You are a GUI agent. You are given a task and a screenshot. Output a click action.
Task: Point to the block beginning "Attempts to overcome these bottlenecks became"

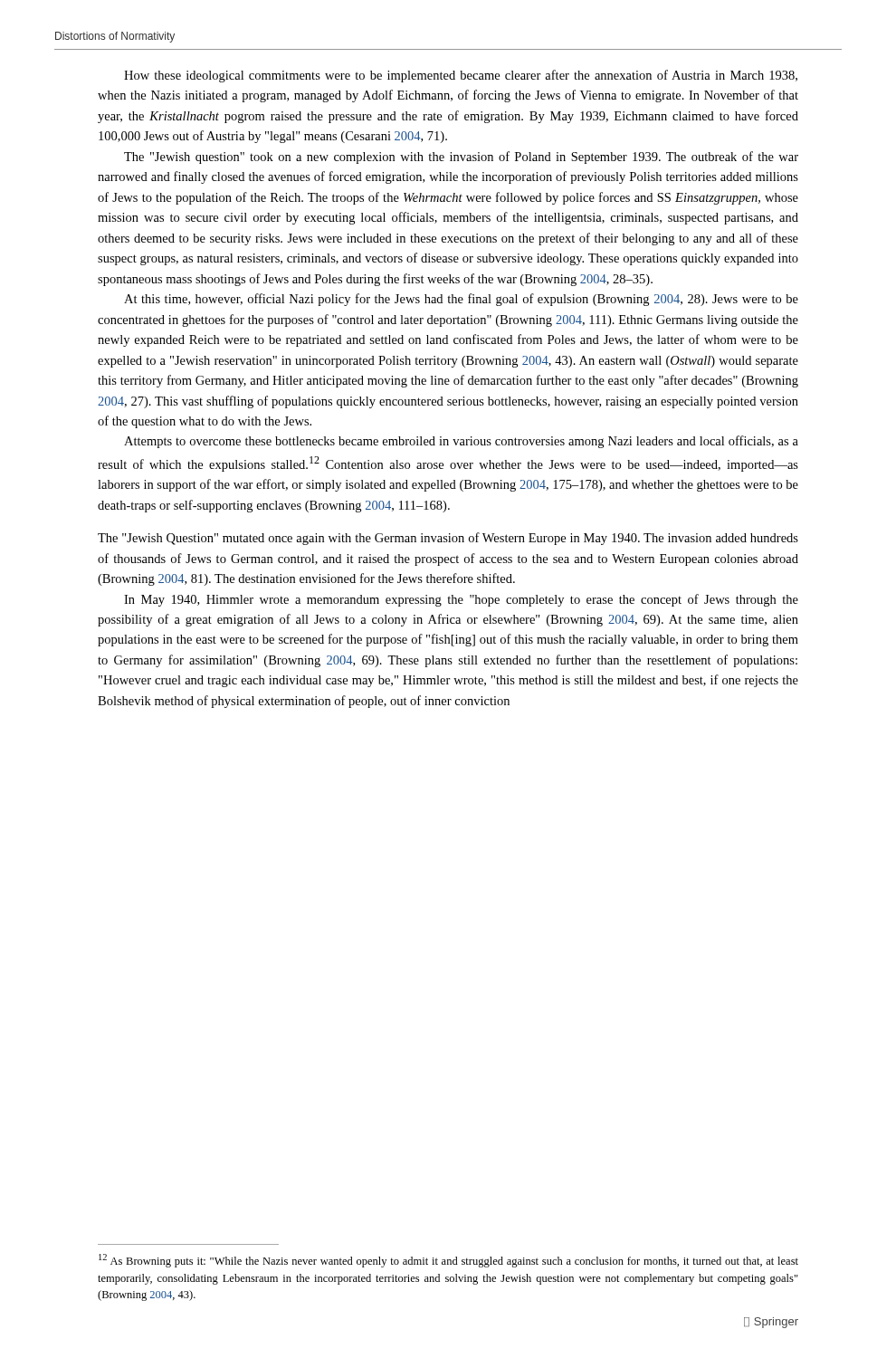point(448,473)
